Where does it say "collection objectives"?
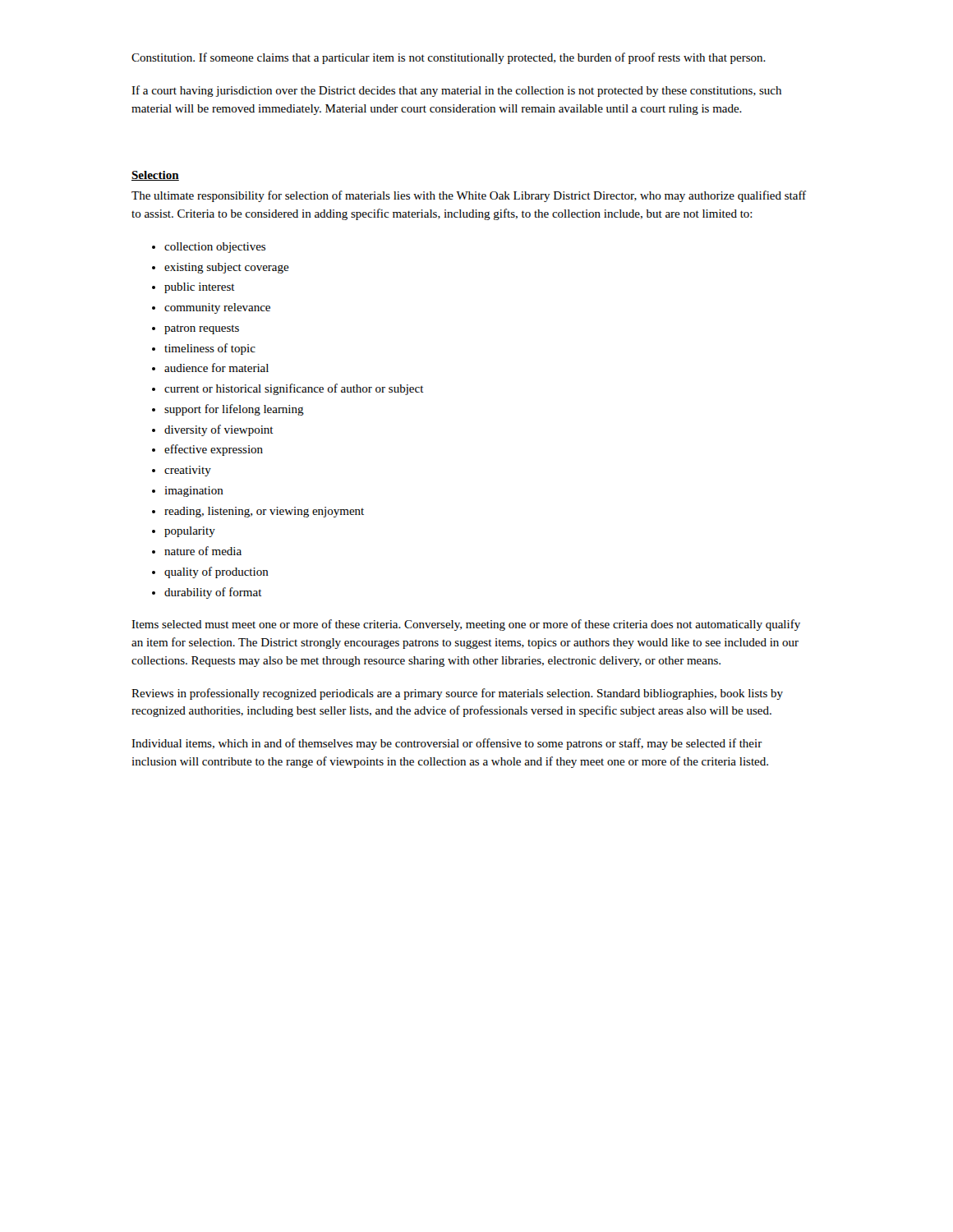953x1232 pixels. tap(215, 246)
